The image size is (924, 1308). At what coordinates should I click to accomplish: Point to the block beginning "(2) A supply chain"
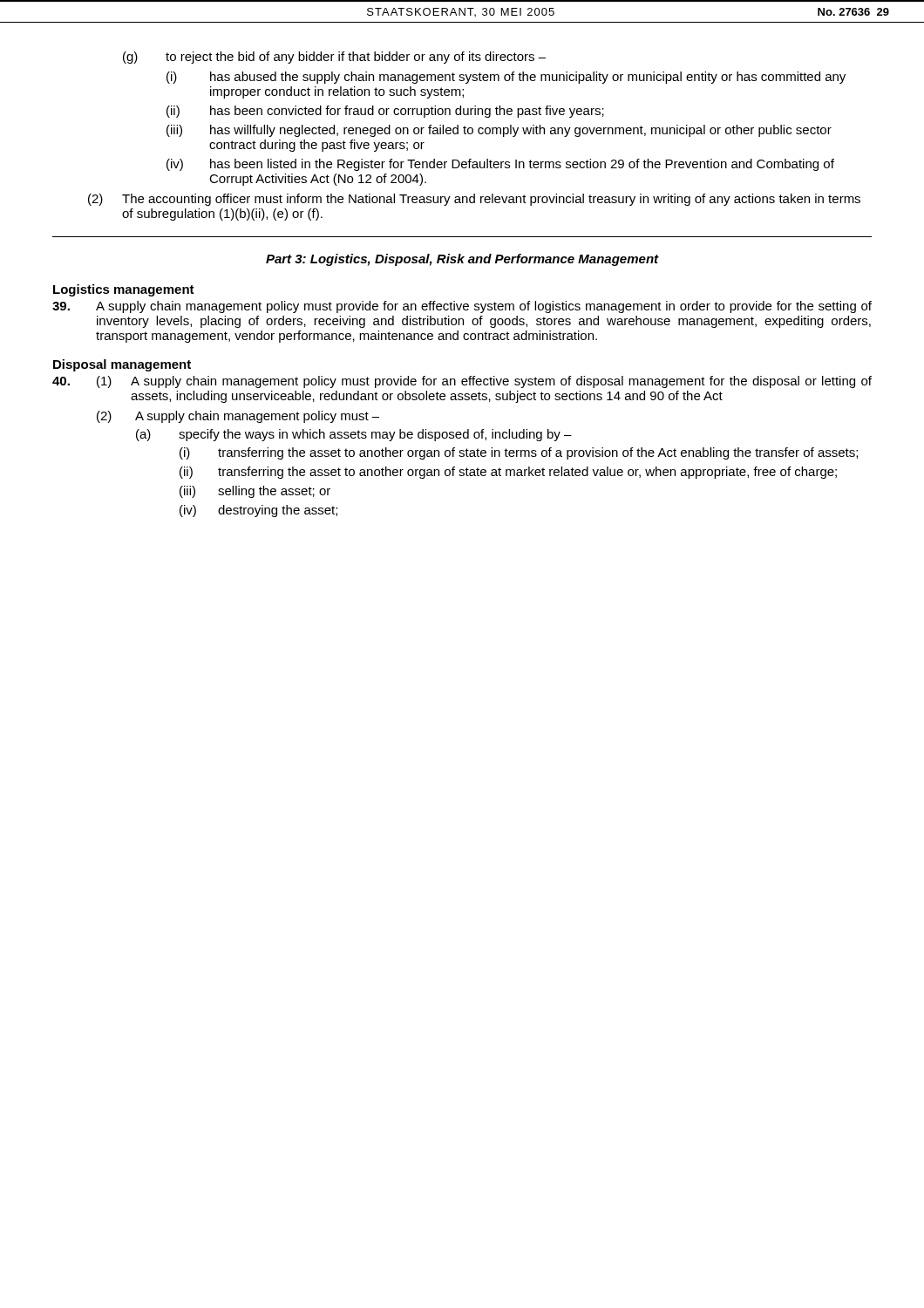click(238, 417)
